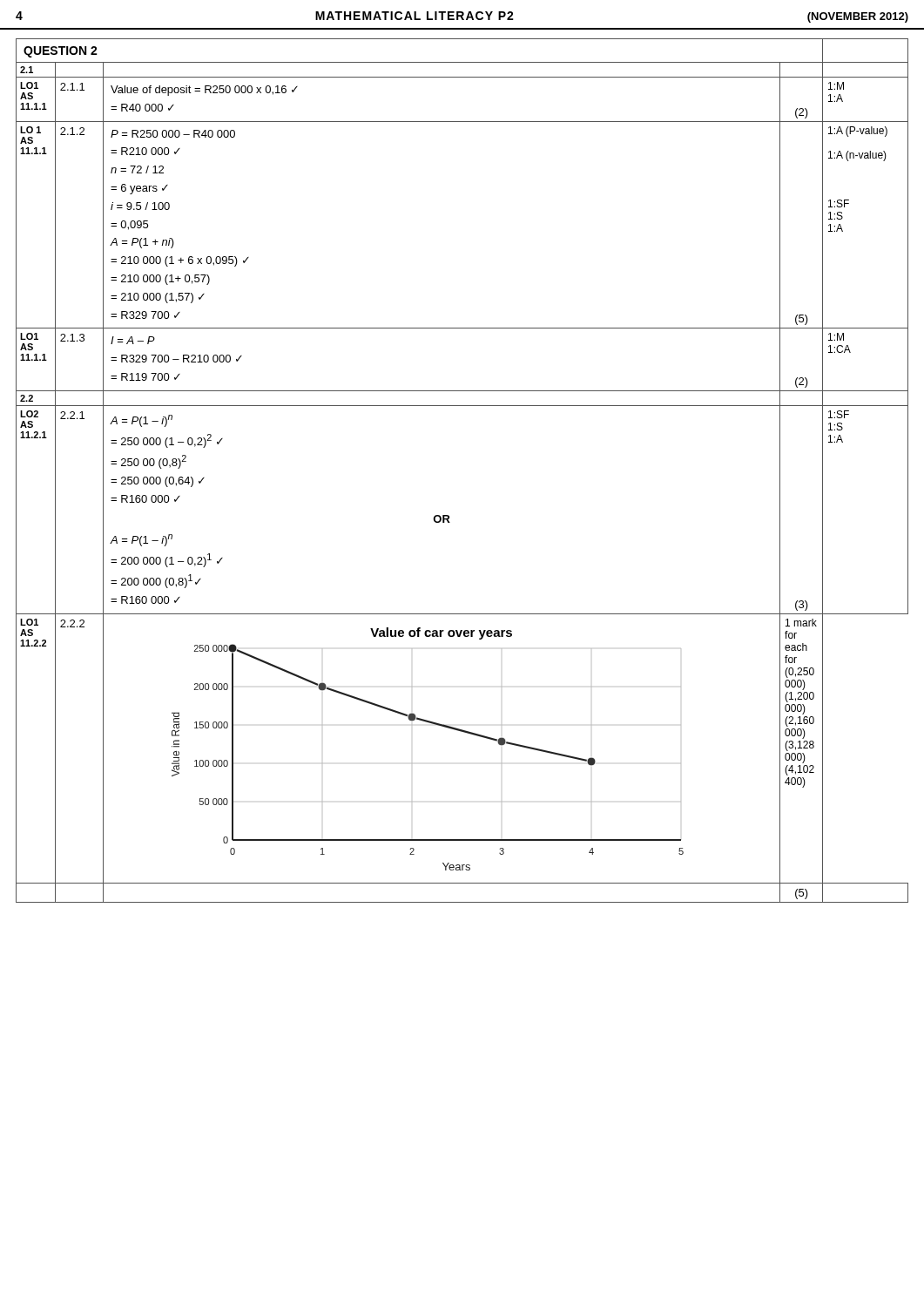Select the block starting "P = R250 000 – R40 000 ="
Screen dimensions: 1307x924
[173, 134]
